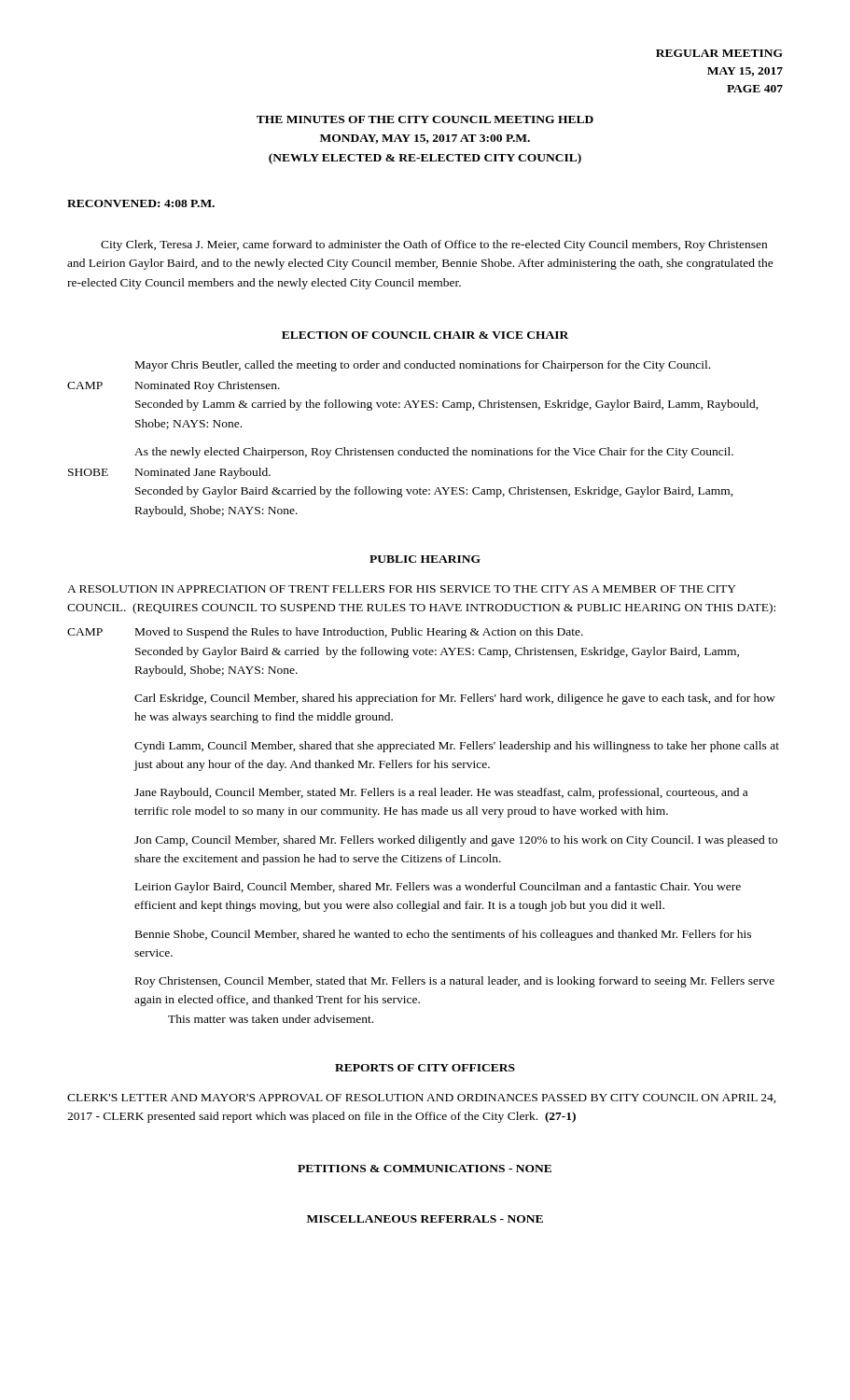The width and height of the screenshot is (850, 1400).
Task: Select the region starting "Jane Raybould, Council Member, stated Mr. Fellers is"
Action: [441, 801]
